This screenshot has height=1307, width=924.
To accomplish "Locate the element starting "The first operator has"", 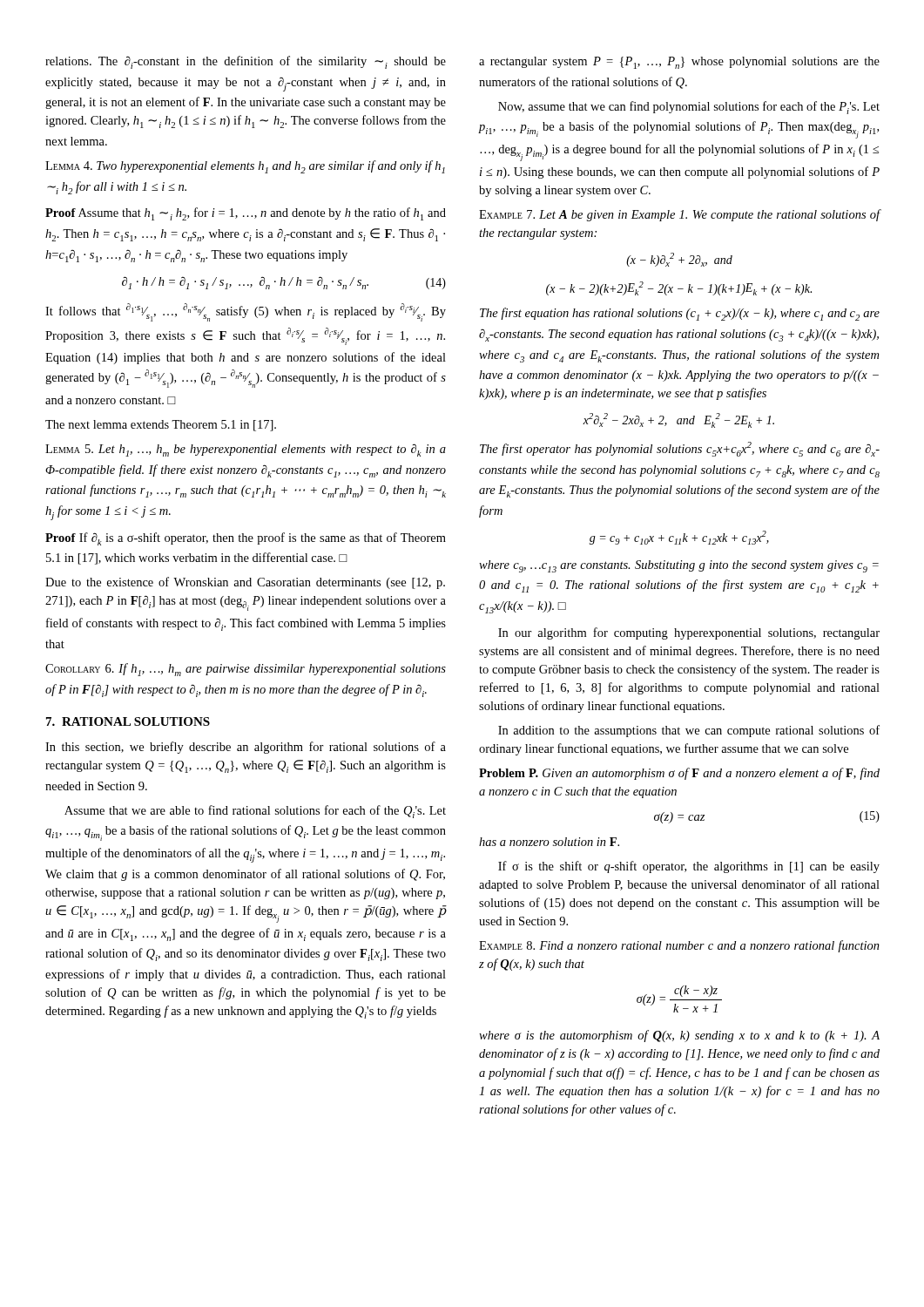I will 679,479.
